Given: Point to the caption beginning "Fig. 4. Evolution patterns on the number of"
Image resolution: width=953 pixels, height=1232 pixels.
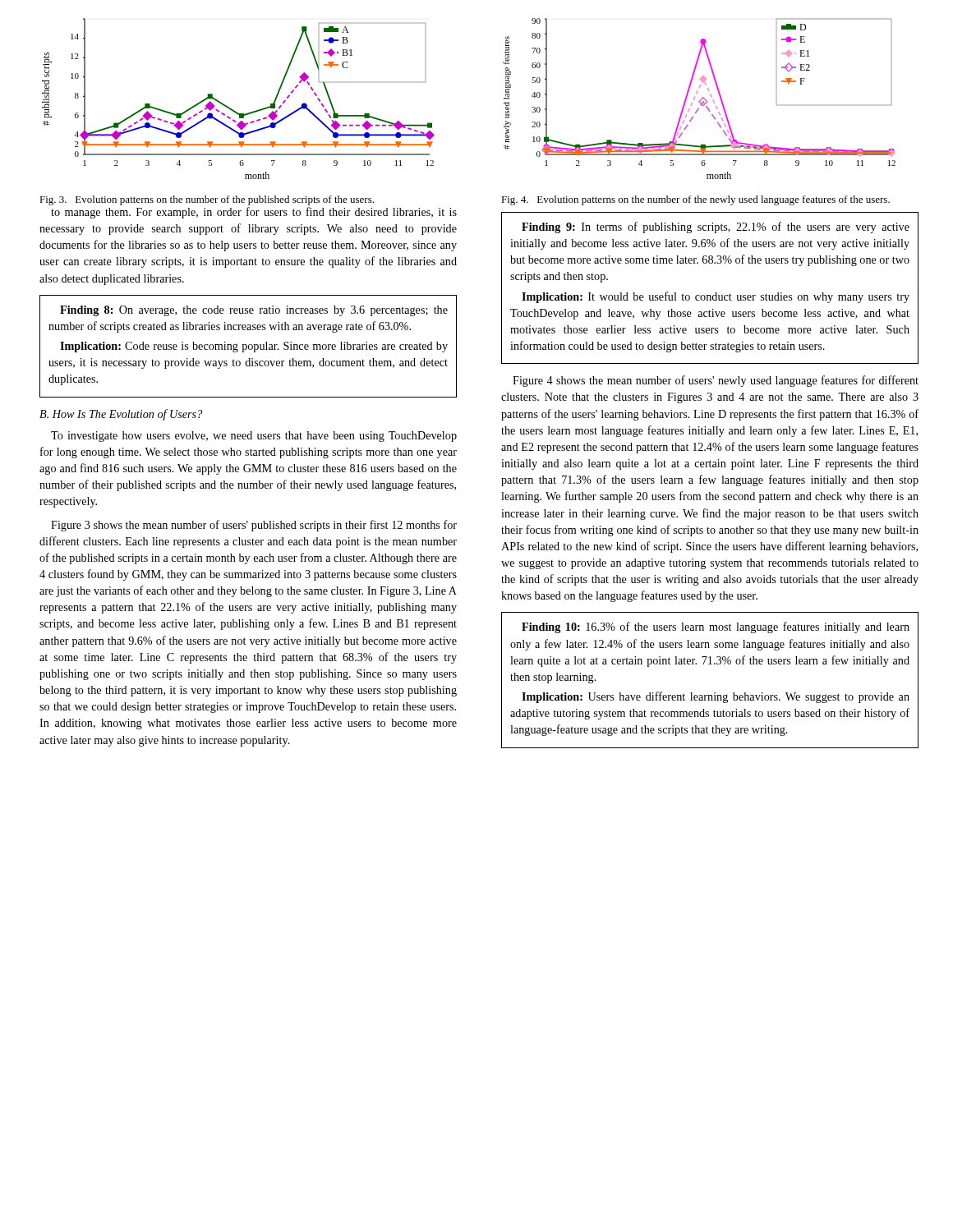Looking at the screenshot, I should (696, 199).
